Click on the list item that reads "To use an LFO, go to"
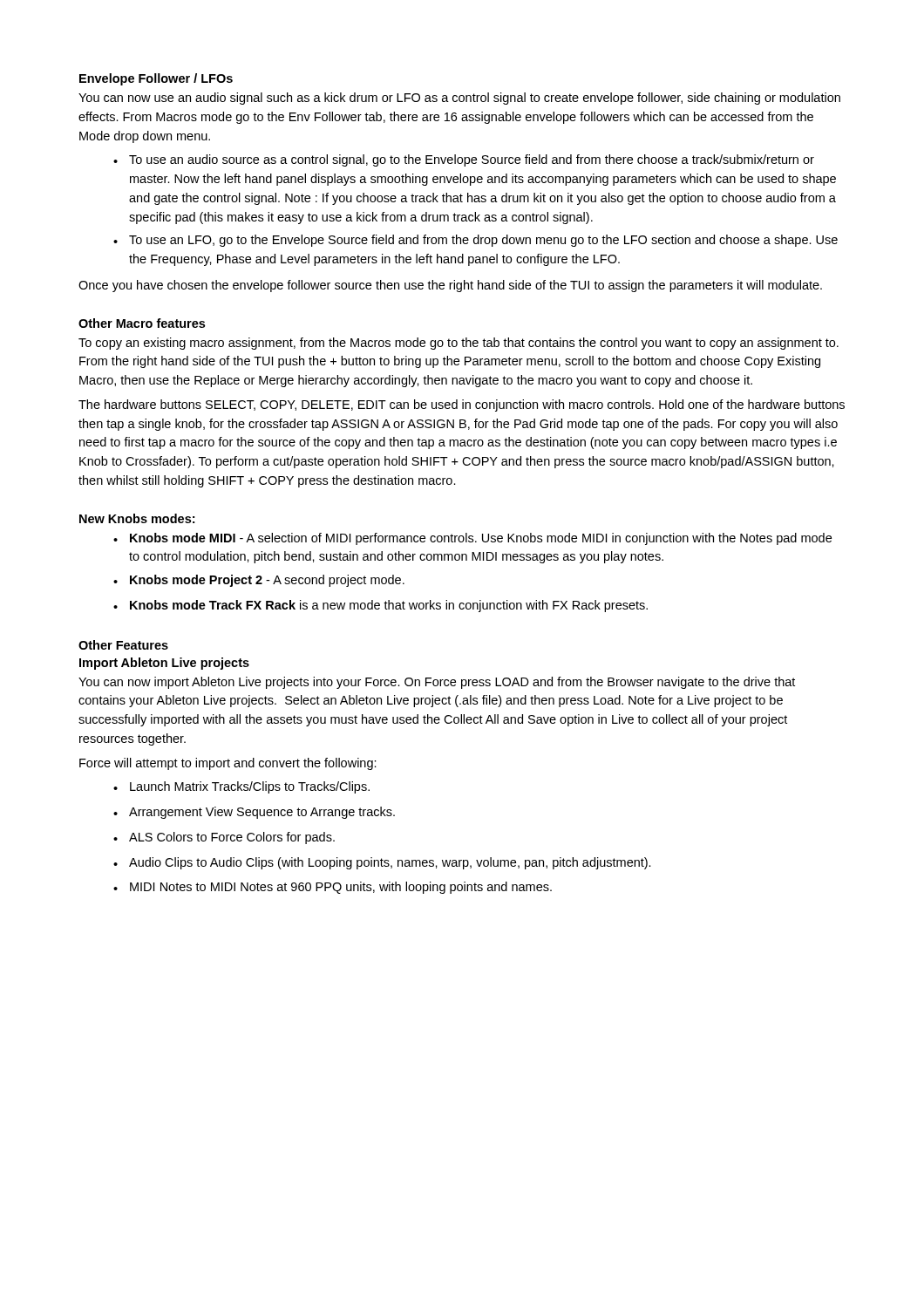924x1308 pixels. pos(479,250)
